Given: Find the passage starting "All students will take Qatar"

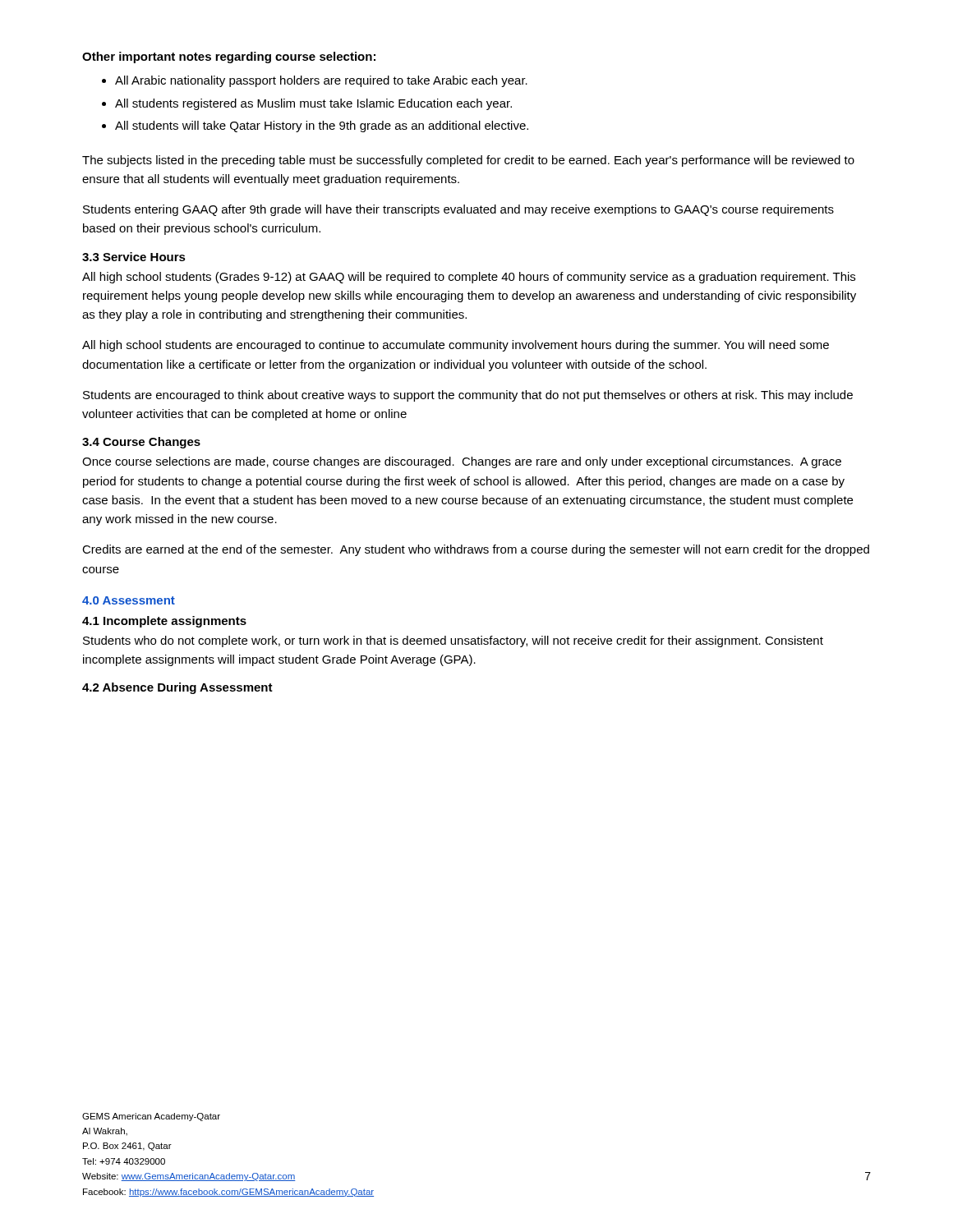Looking at the screenshot, I should point(493,126).
